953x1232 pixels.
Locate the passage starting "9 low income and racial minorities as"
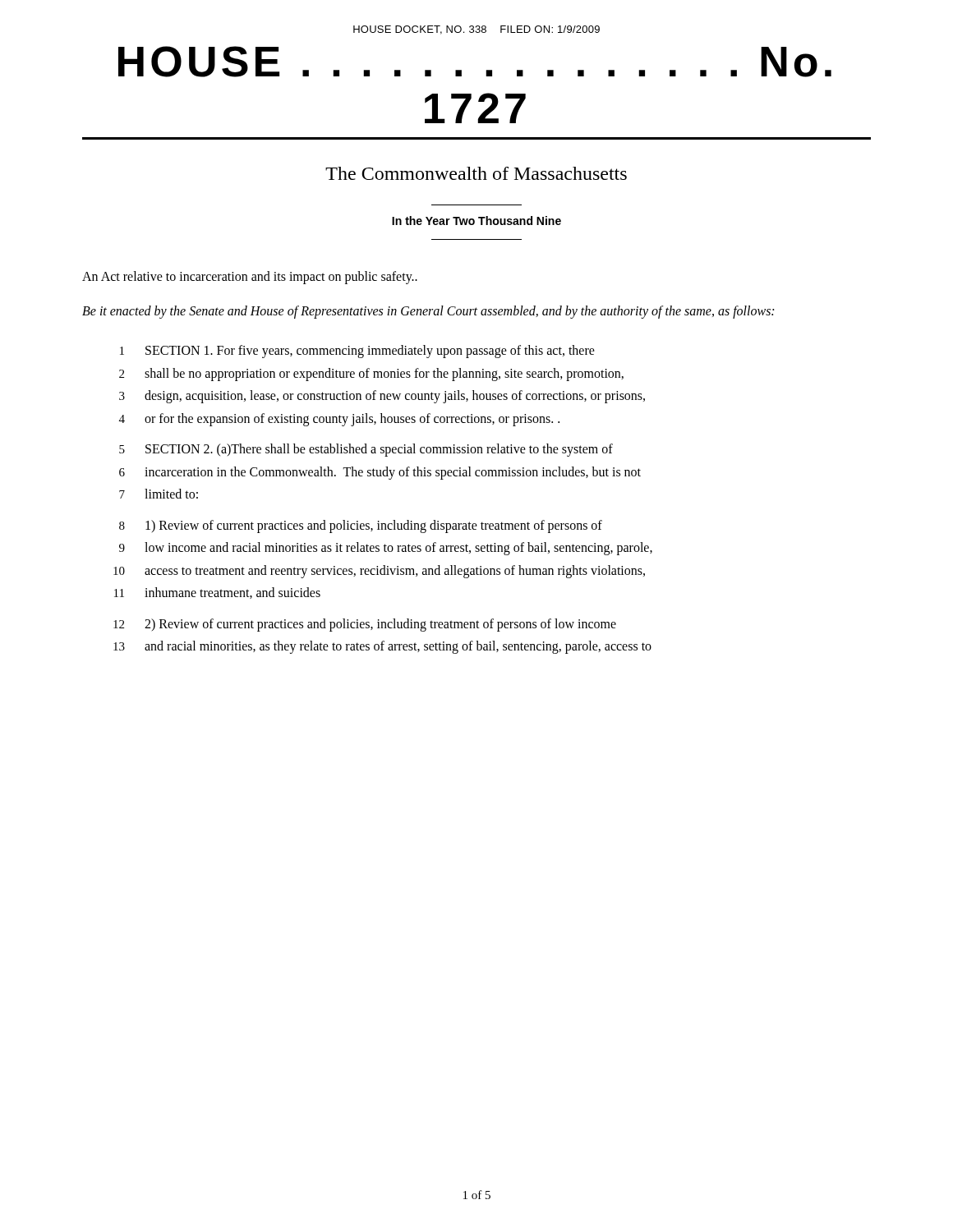pos(476,548)
